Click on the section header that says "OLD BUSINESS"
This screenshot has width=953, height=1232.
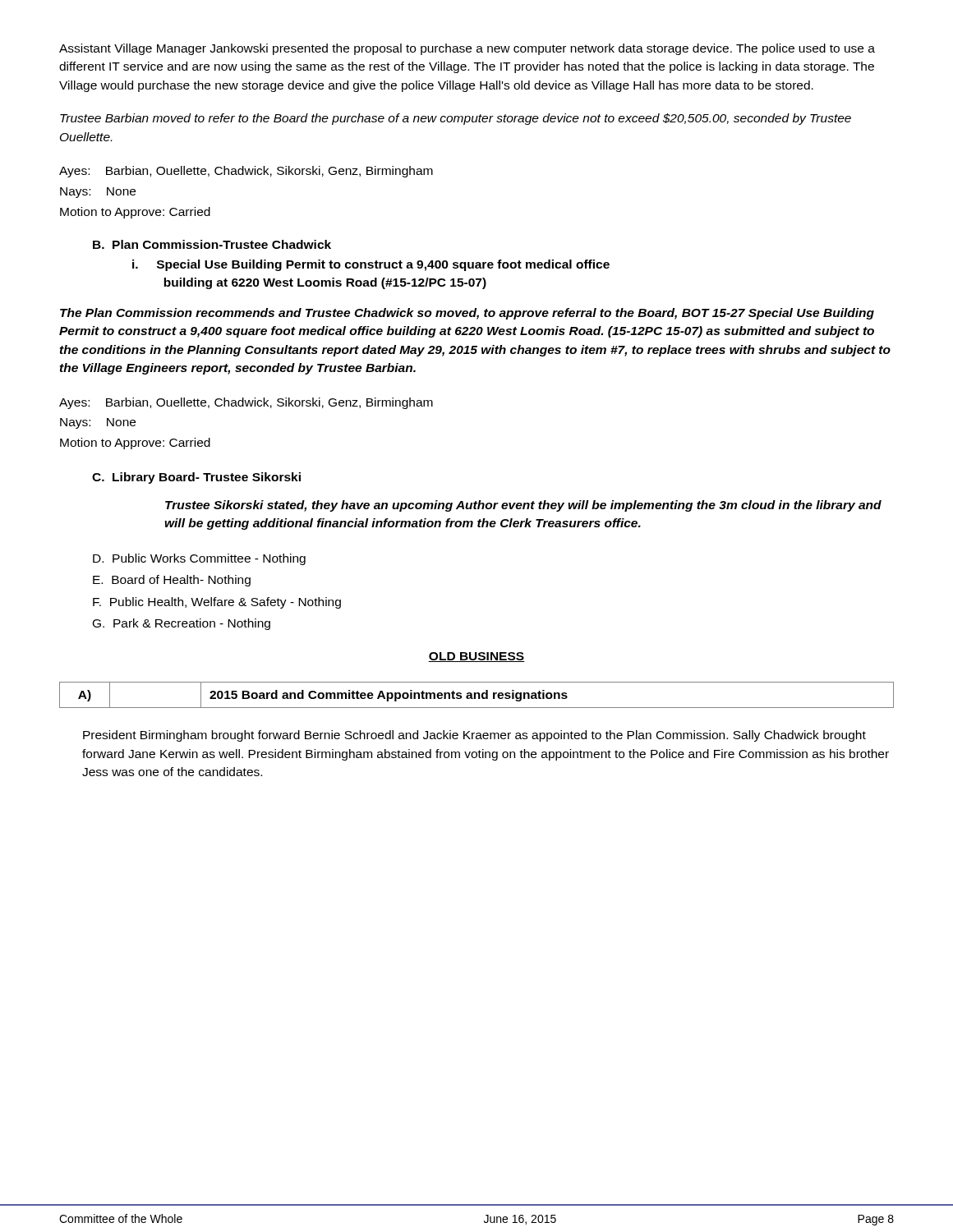coord(476,656)
